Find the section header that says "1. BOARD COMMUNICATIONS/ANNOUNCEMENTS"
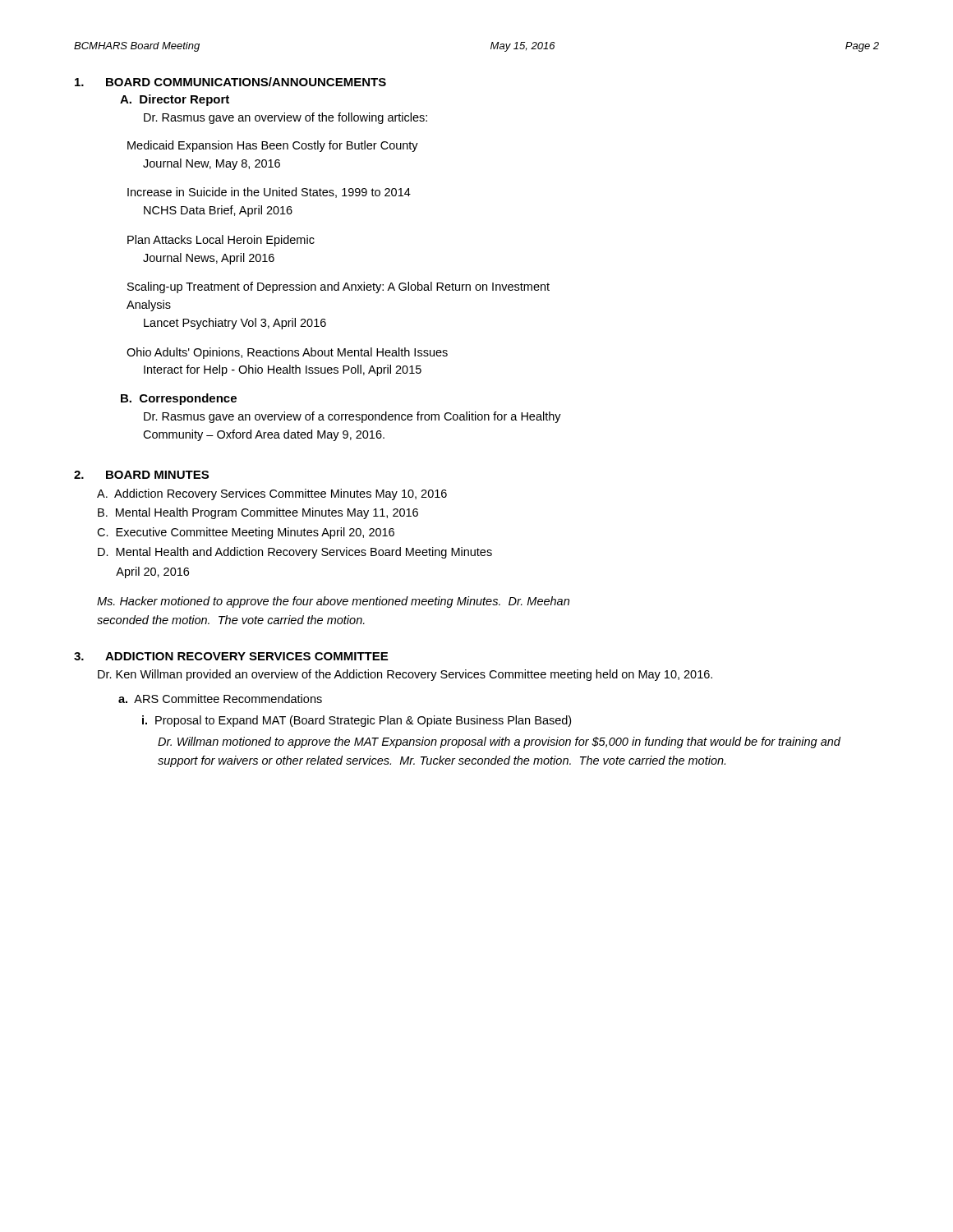 tap(230, 82)
